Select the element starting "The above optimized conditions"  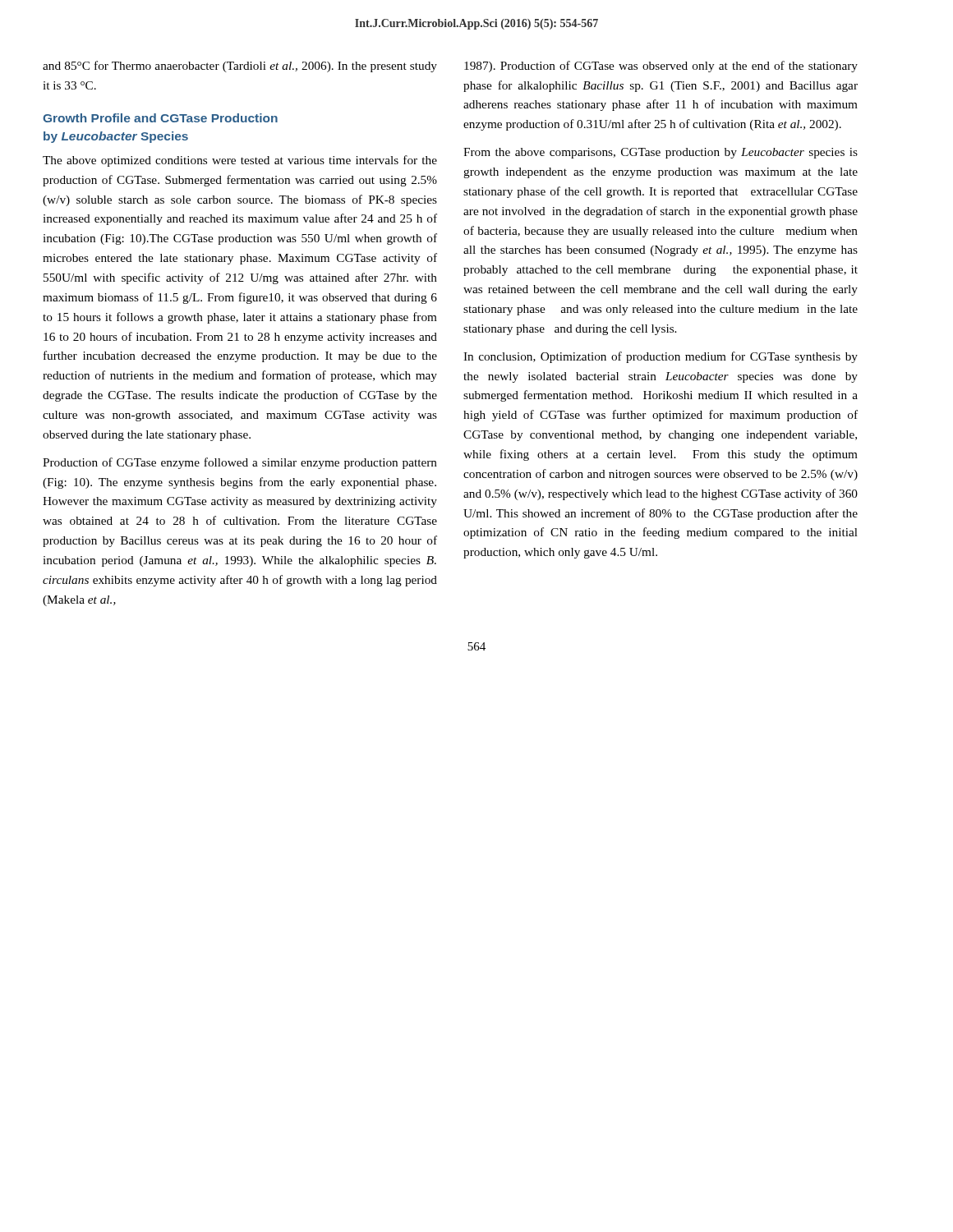(x=240, y=297)
